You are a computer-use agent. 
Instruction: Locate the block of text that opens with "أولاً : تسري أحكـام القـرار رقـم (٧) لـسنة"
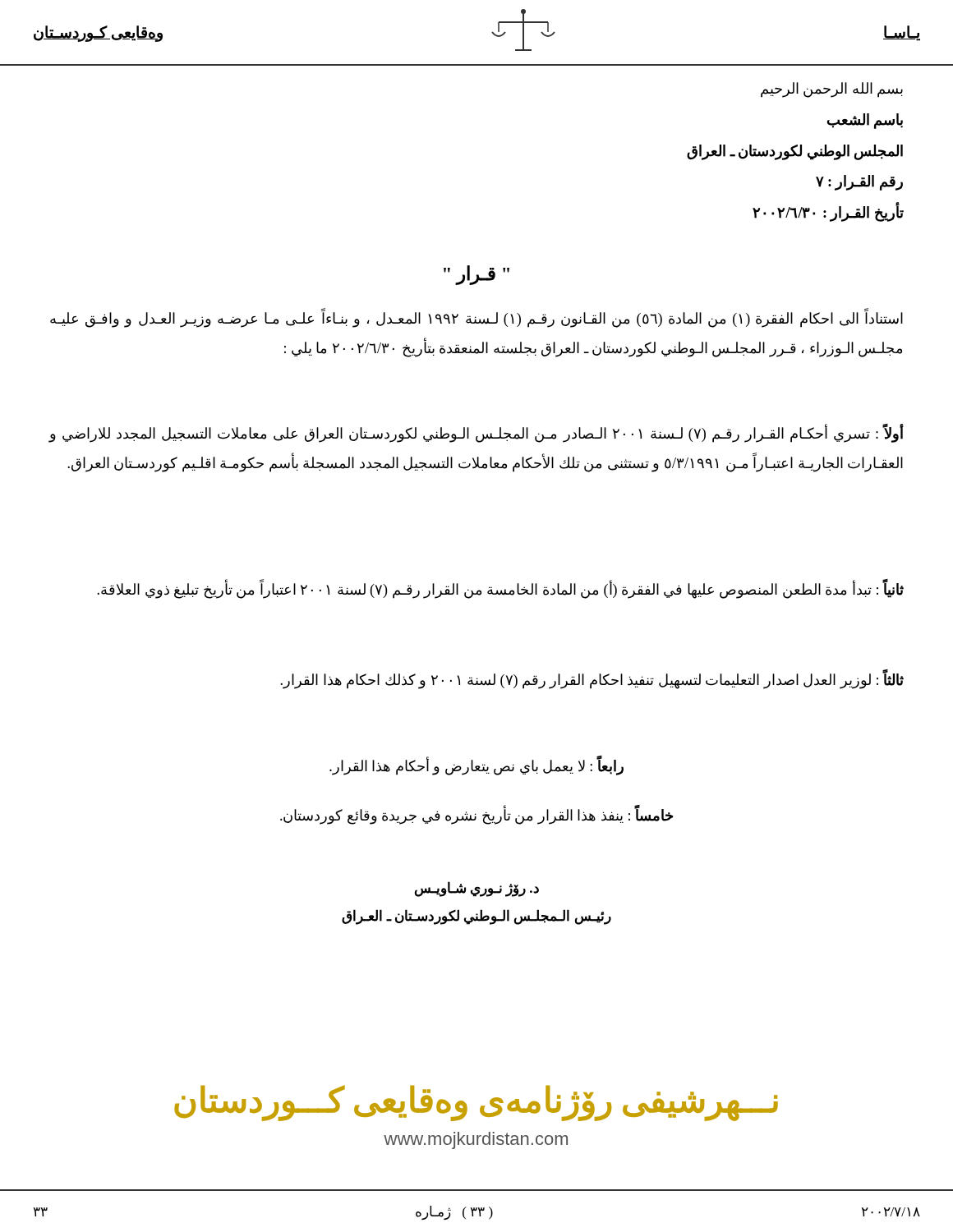click(476, 448)
